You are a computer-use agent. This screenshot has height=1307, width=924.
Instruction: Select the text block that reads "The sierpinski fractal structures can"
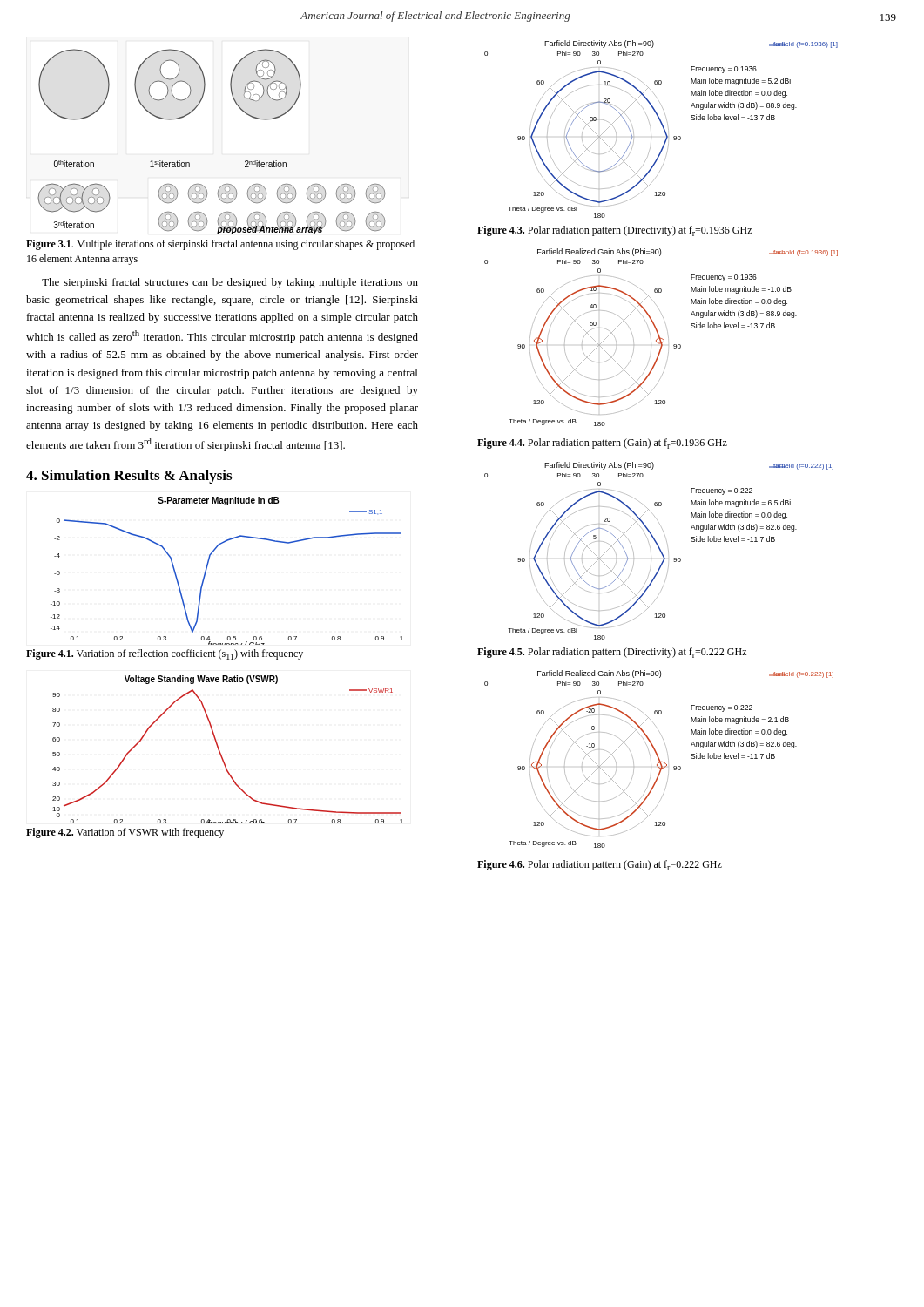pos(222,363)
